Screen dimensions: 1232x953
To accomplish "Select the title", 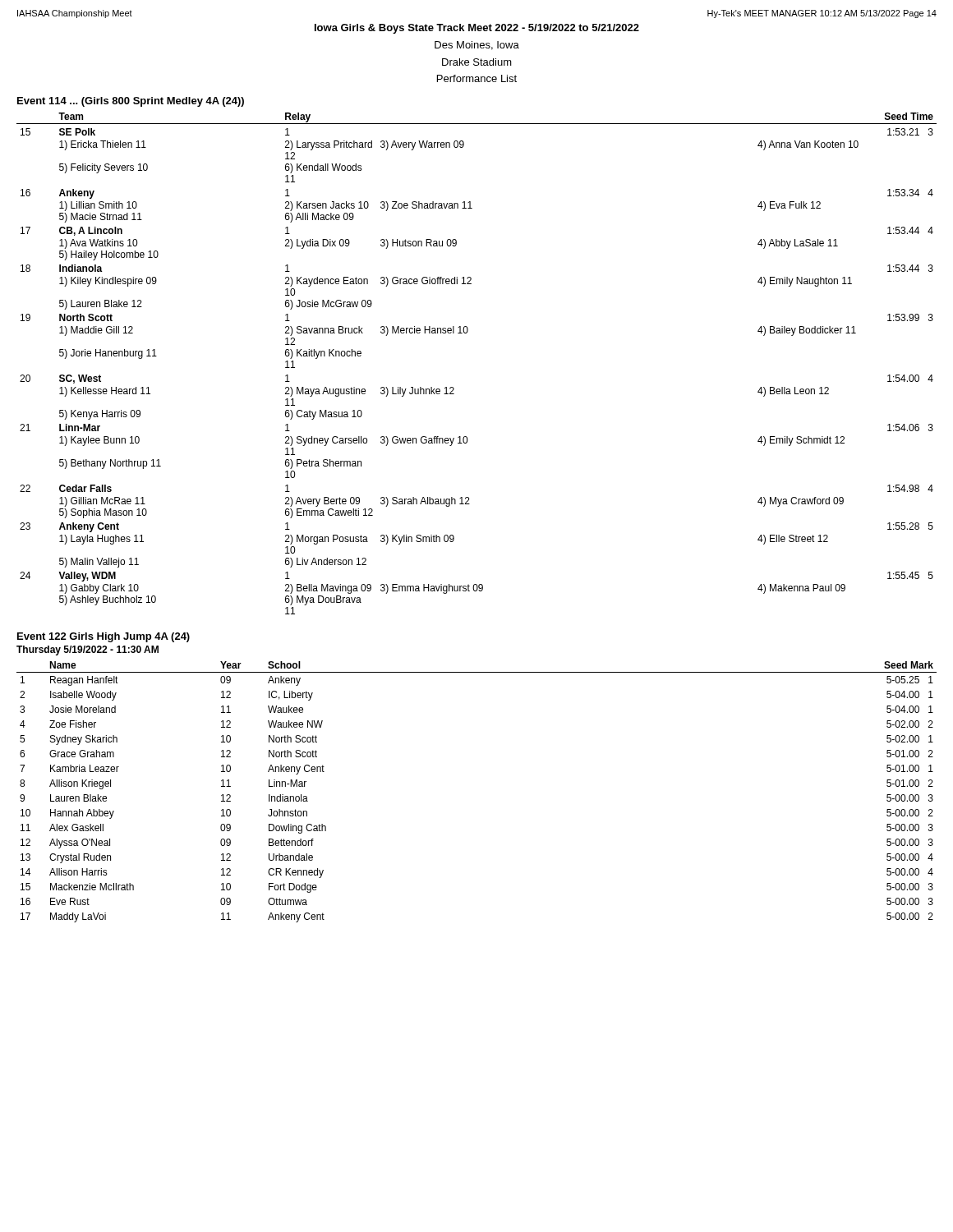I will [x=476, y=53].
